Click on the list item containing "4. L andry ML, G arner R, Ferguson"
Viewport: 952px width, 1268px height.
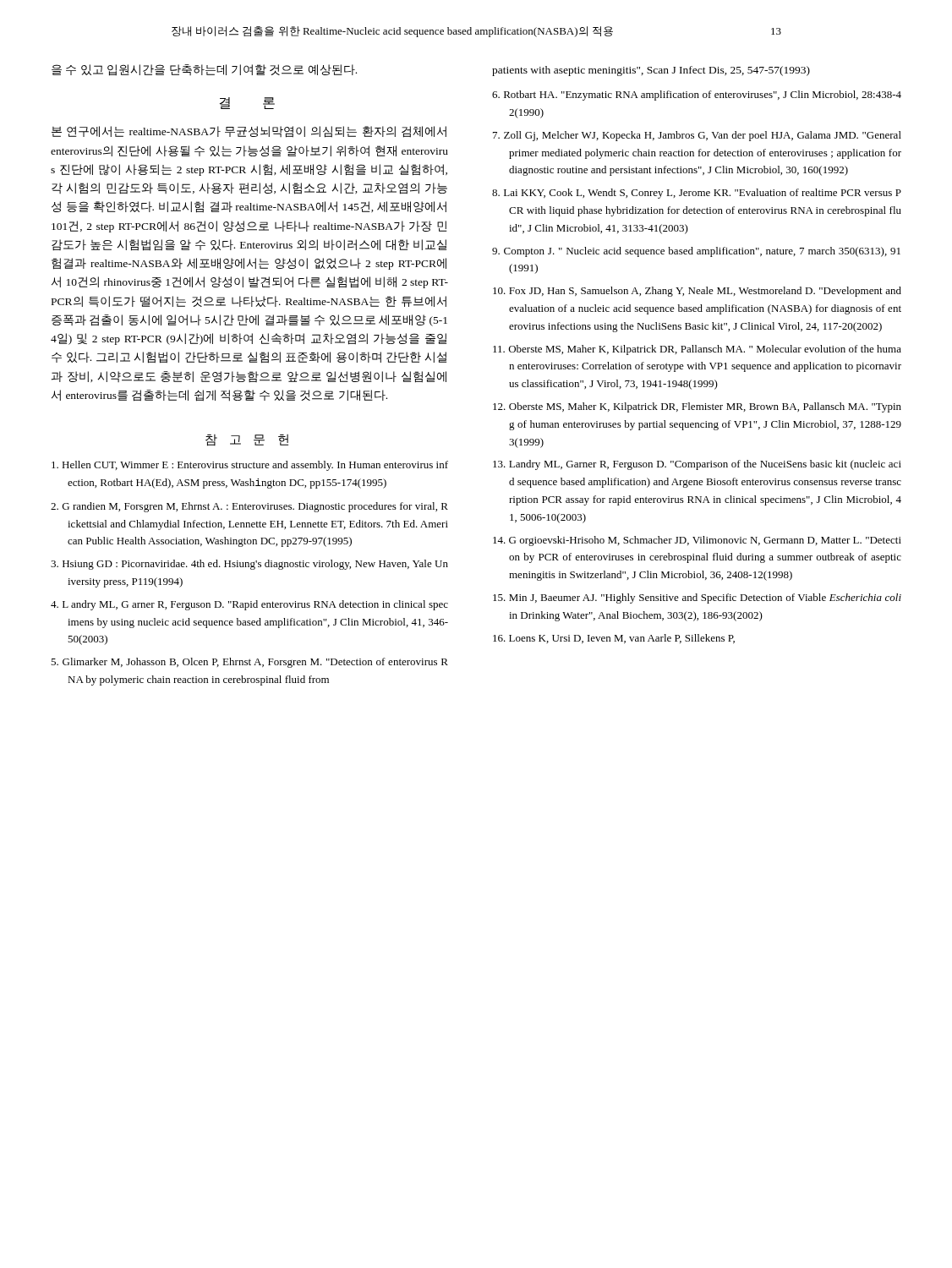[249, 621]
